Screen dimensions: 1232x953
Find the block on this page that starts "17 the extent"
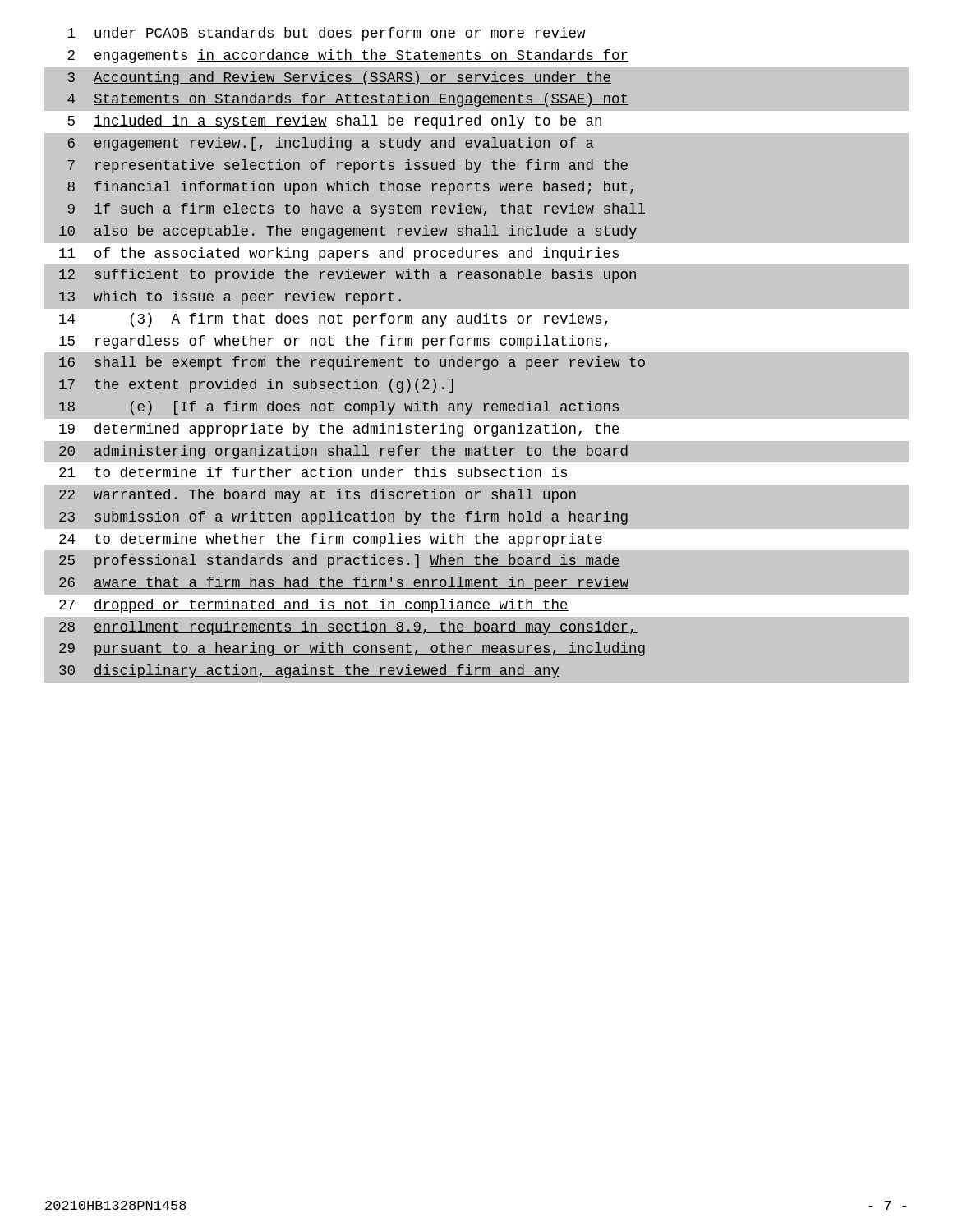[256, 386]
